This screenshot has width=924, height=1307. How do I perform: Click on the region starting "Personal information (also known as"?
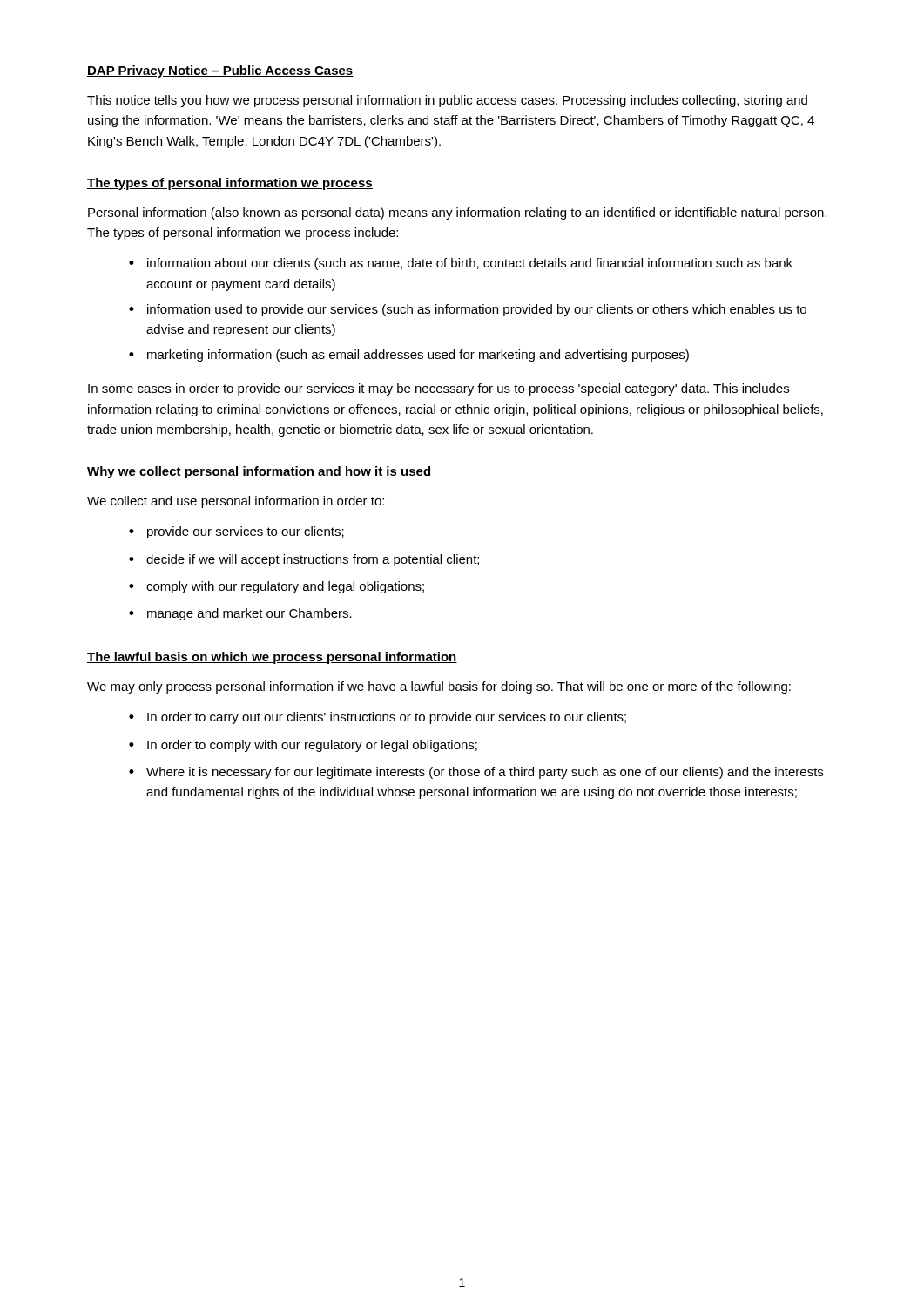[x=457, y=222]
